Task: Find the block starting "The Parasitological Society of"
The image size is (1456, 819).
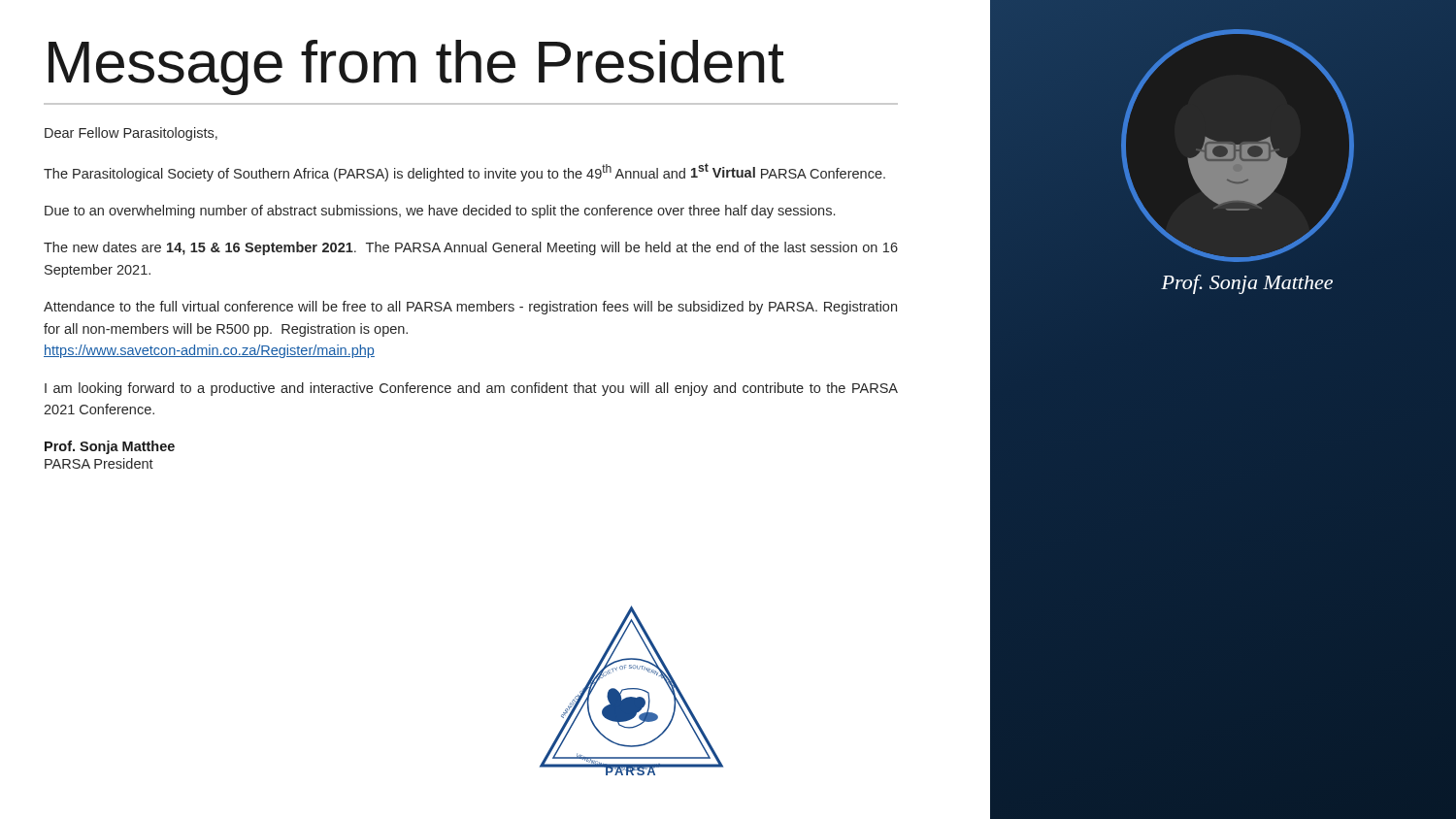Action: pos(465,171)
